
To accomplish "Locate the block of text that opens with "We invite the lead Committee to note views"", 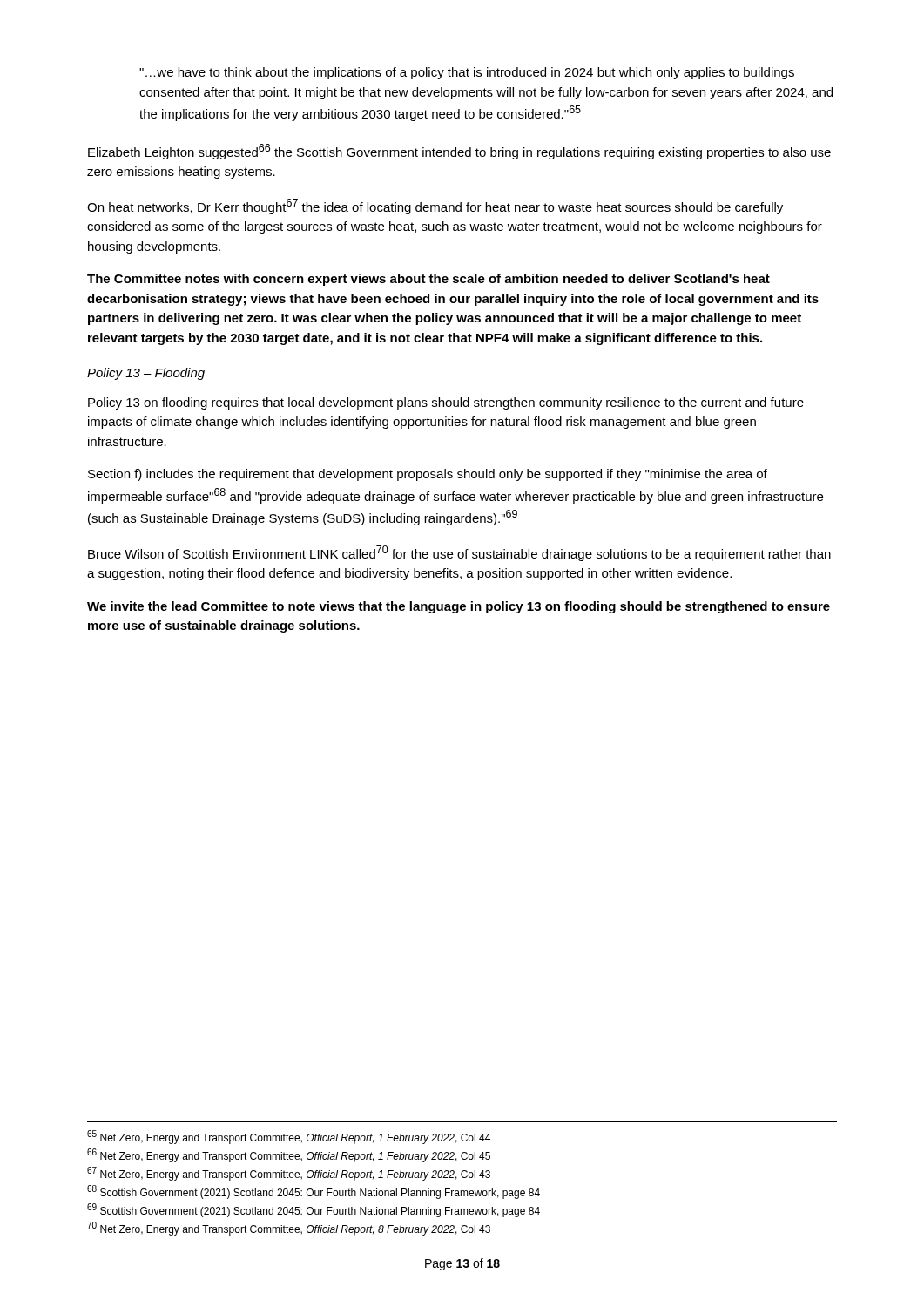I will [x=459, y=616].
